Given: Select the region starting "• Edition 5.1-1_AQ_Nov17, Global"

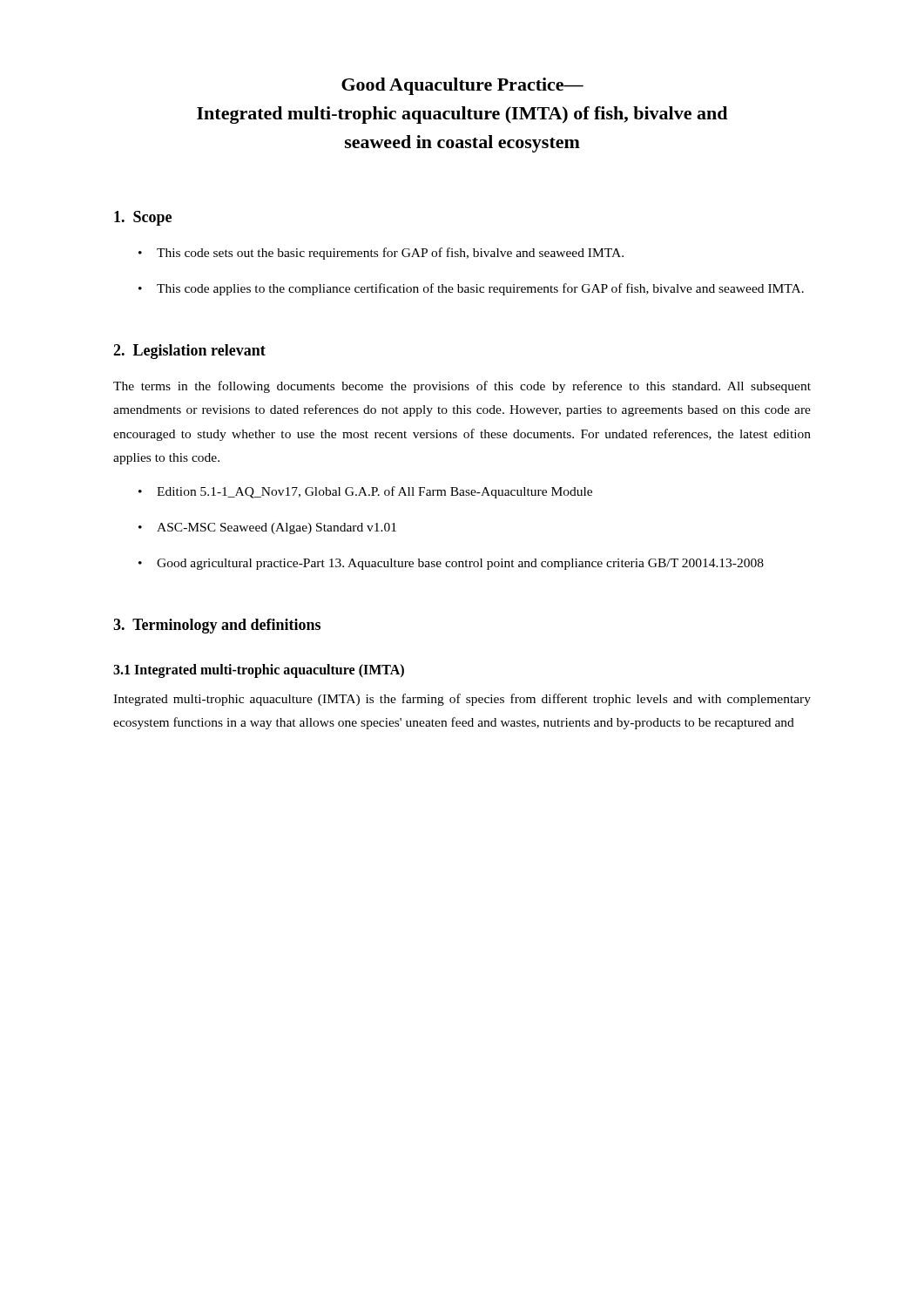Looking at the screenshot, I should coord(365,491).
